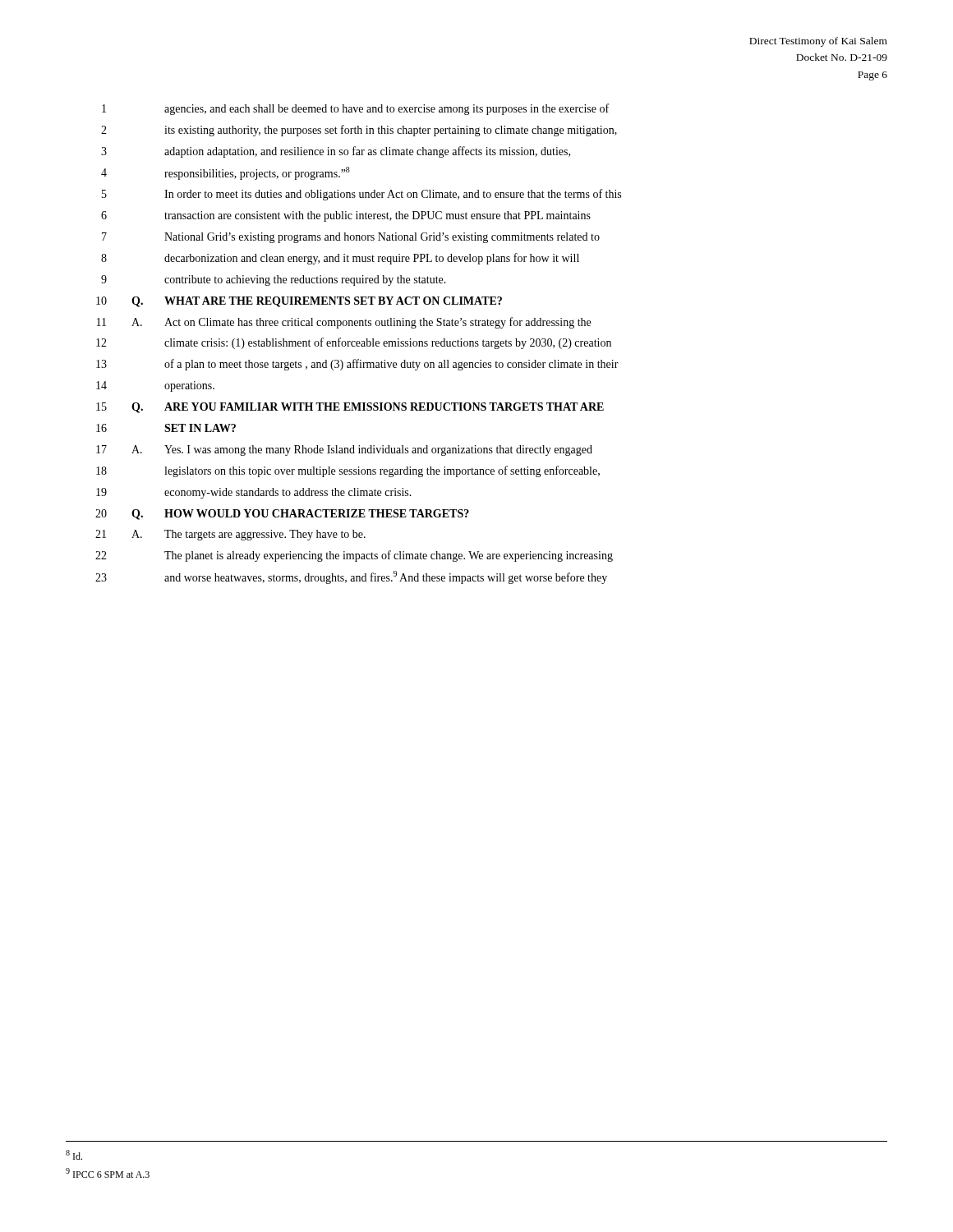This screenshot has height=1232, width=953.
Task: Locate the text block containing "10 Q. WHAT ARE"
Action: pyautogui.click(x=476, y=301)
